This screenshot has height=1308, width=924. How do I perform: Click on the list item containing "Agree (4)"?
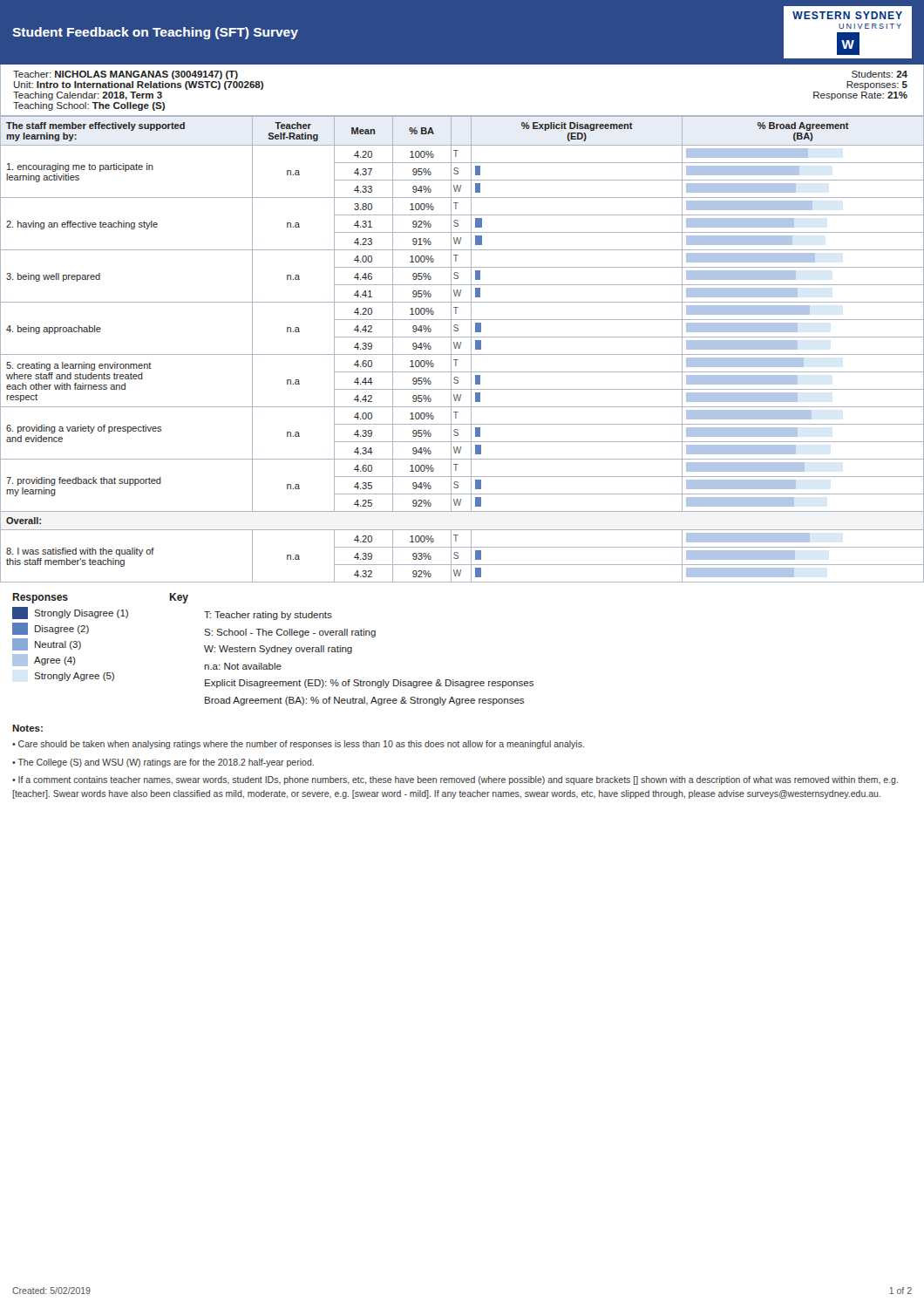[x=44, y=660]
